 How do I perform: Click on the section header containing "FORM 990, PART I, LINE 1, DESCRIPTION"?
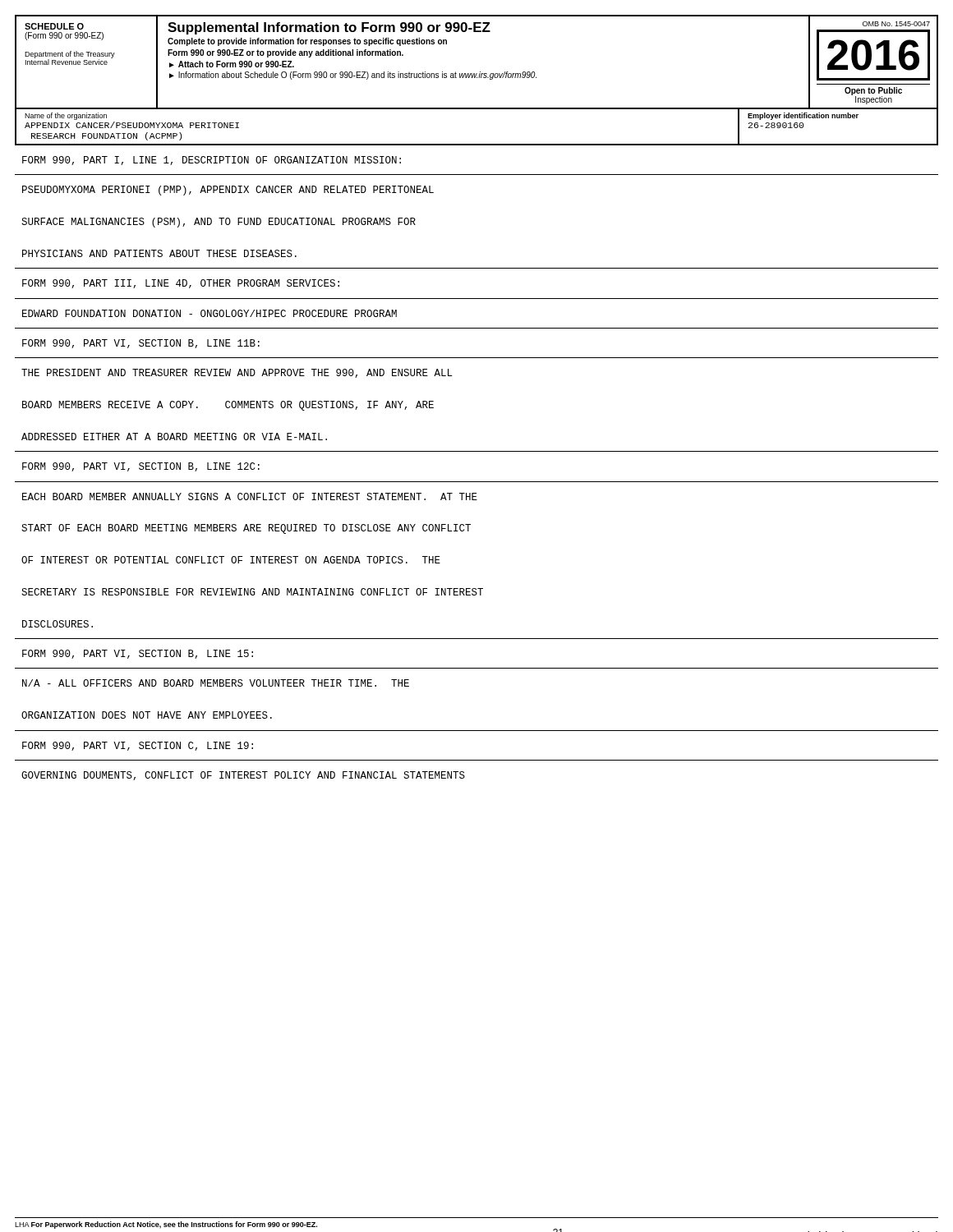point(212,161)
